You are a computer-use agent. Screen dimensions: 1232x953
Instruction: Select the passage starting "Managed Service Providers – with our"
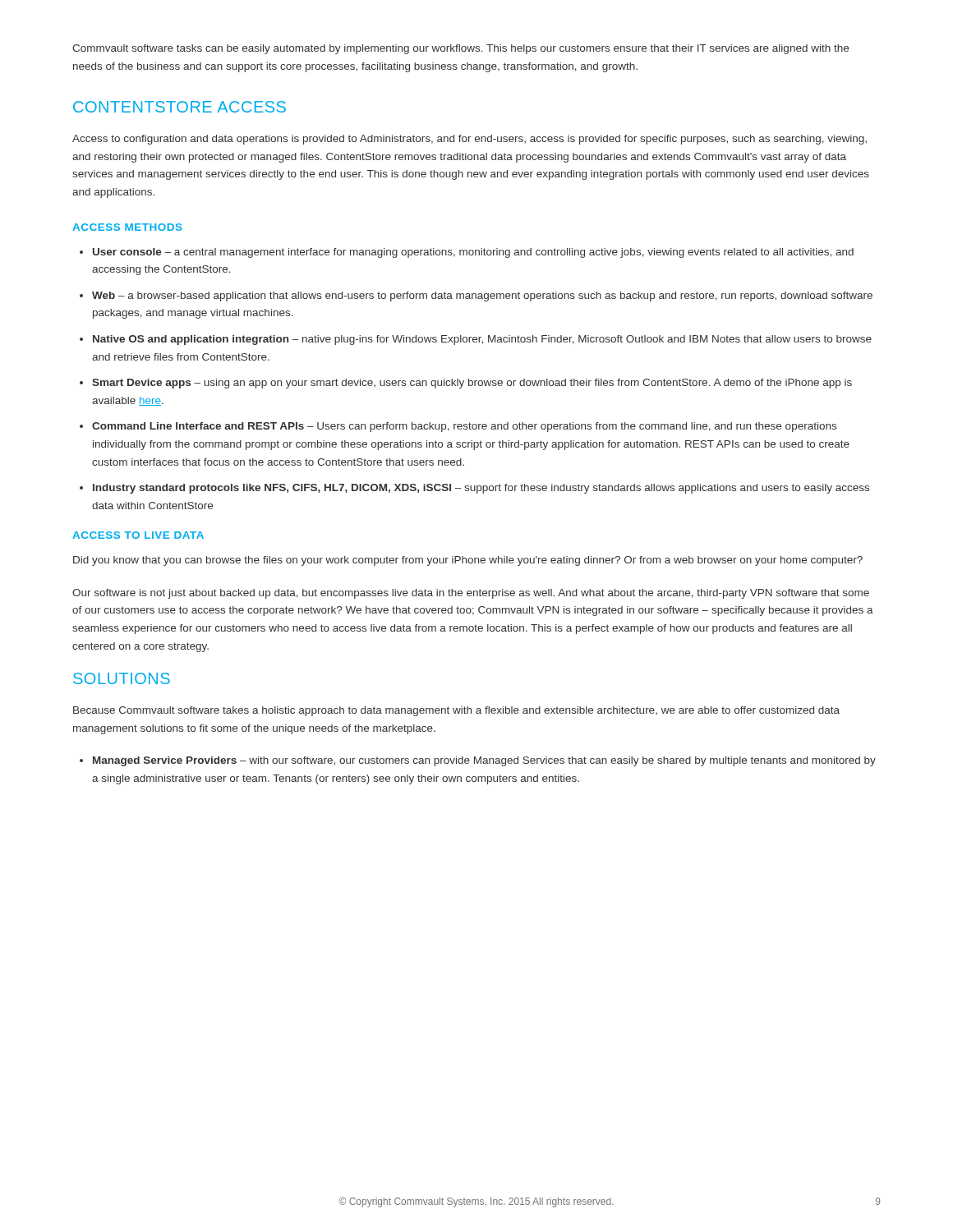(x=484, y=769)
